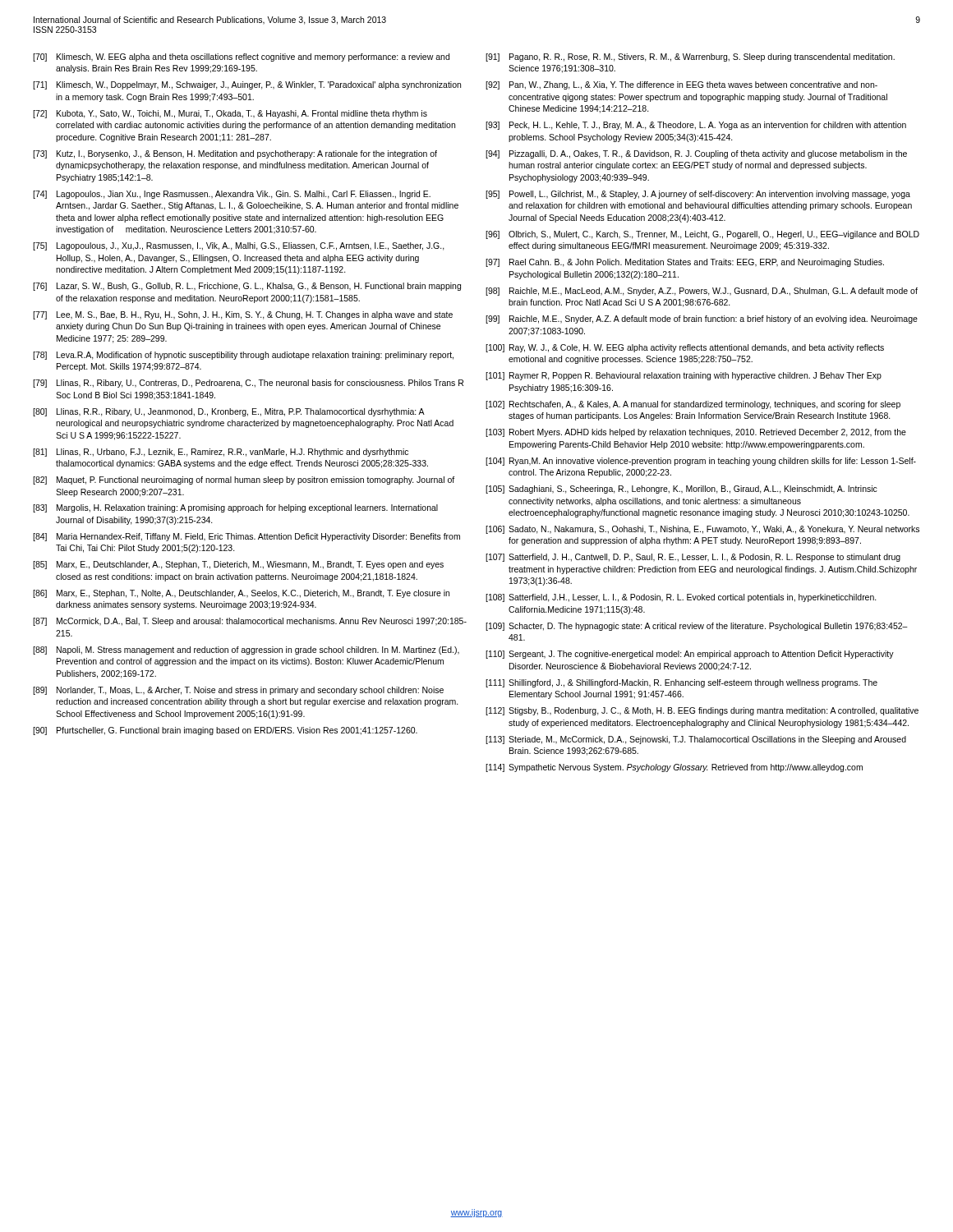This screenshot has height=1232, width=953.
Task: Point to the block beginning "[86] Marx, E., Stephan, T.,"
Action: click(x=250, y=599)
